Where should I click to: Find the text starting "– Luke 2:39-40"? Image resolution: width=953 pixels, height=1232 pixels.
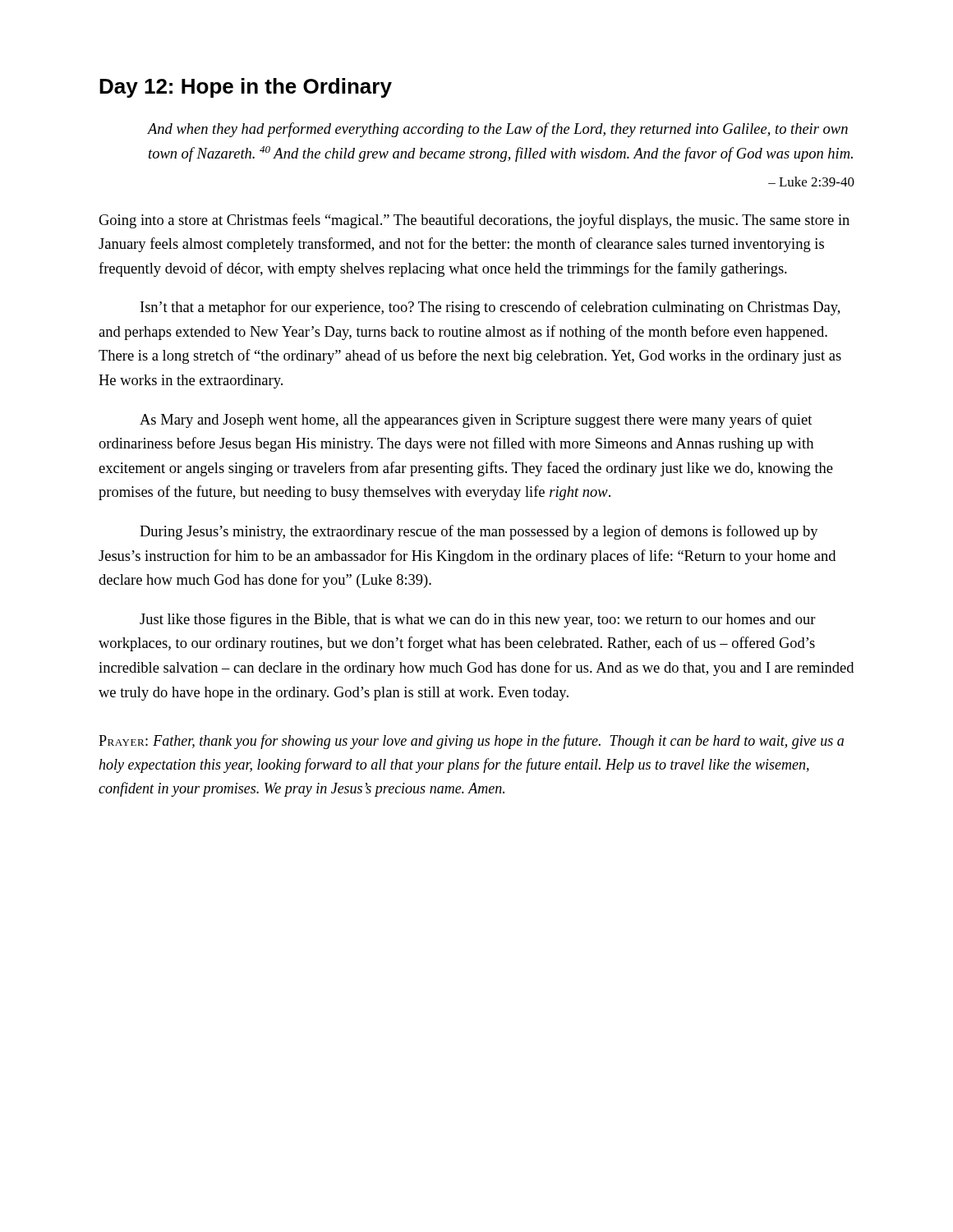[x=811, y=182]
